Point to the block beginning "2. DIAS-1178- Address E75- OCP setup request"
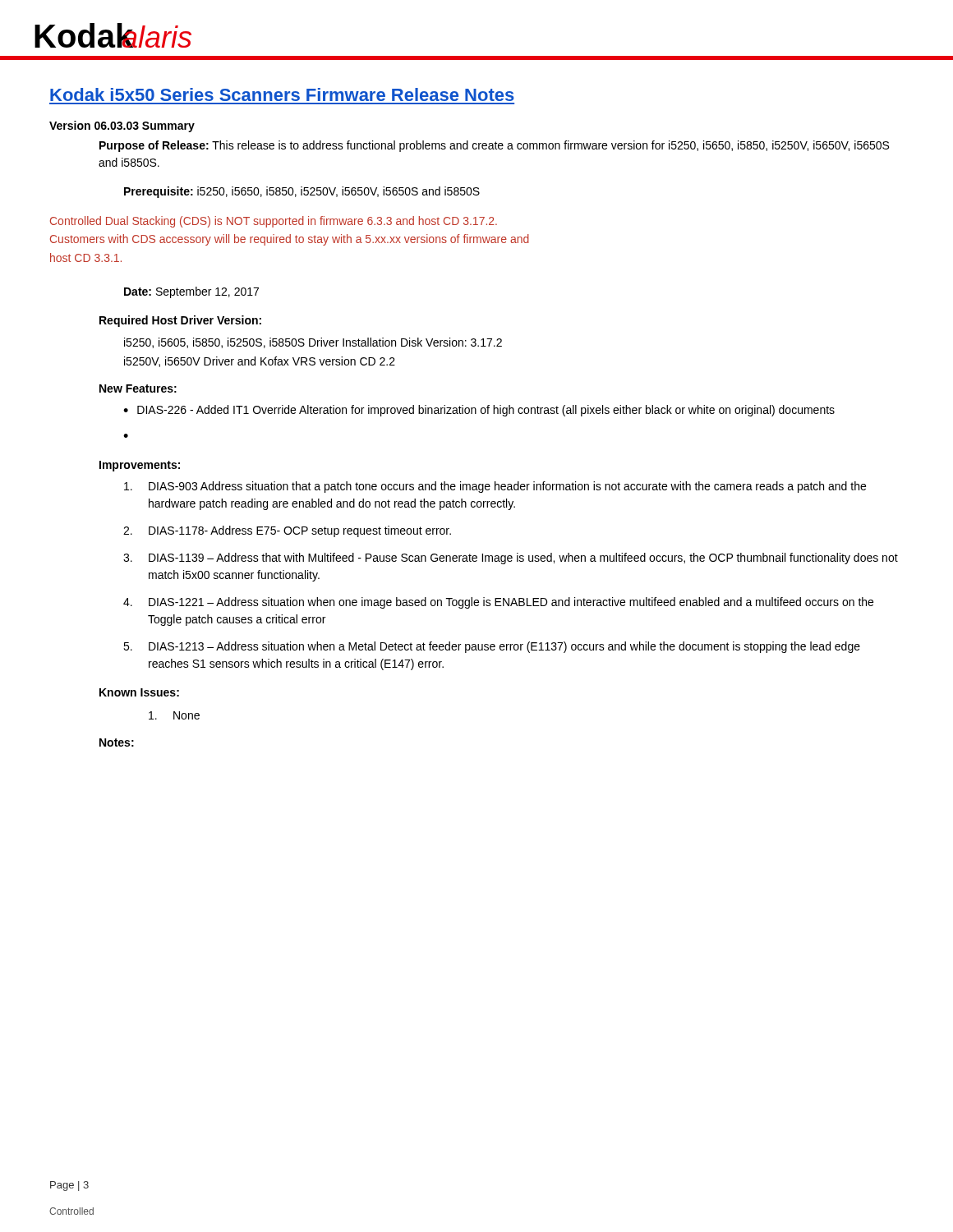The image size is (953, 1232). (288, 531)
